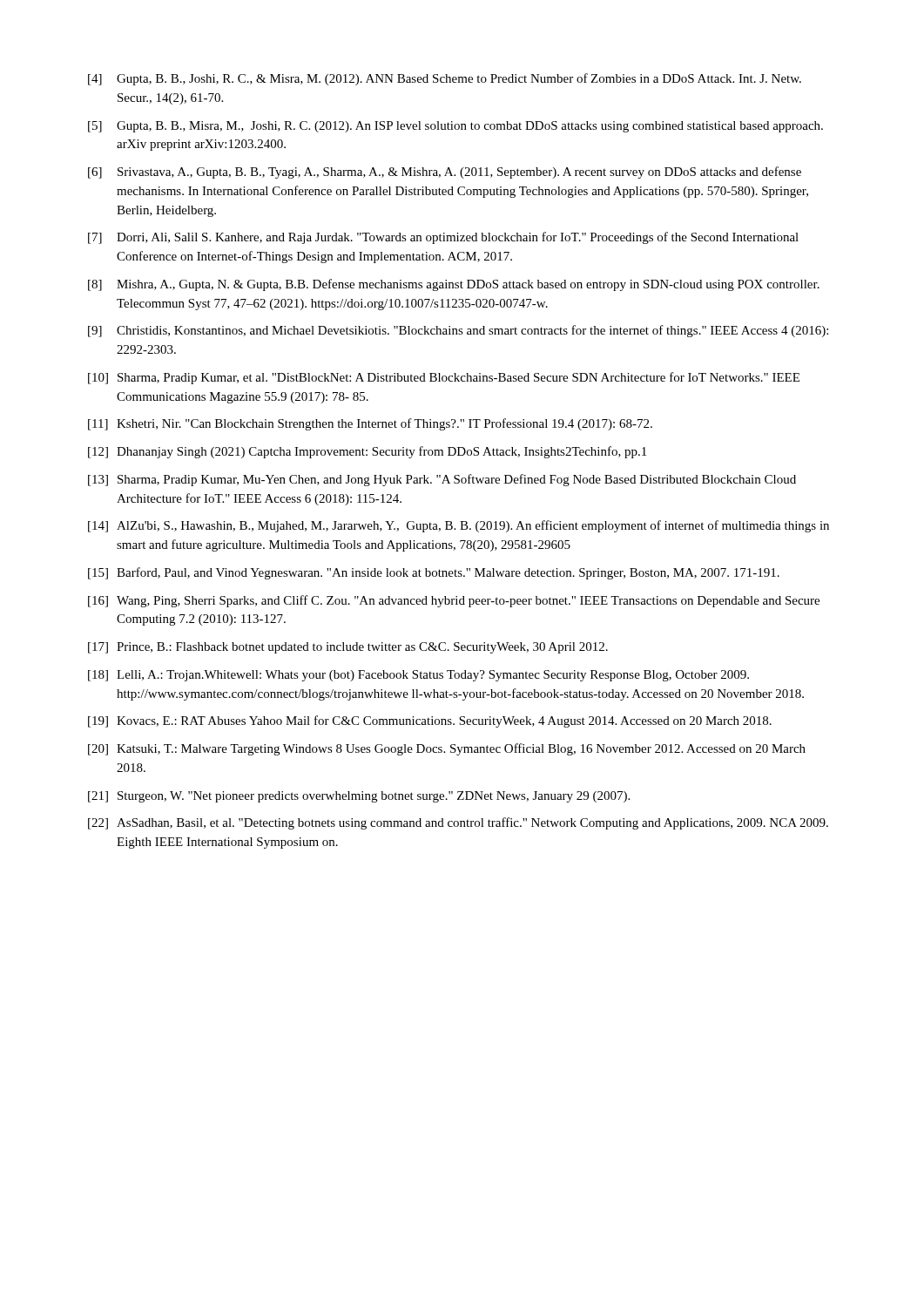
Task: Click the passage that begins "[8] Mishra, A.,"
Action: point(462,294)
